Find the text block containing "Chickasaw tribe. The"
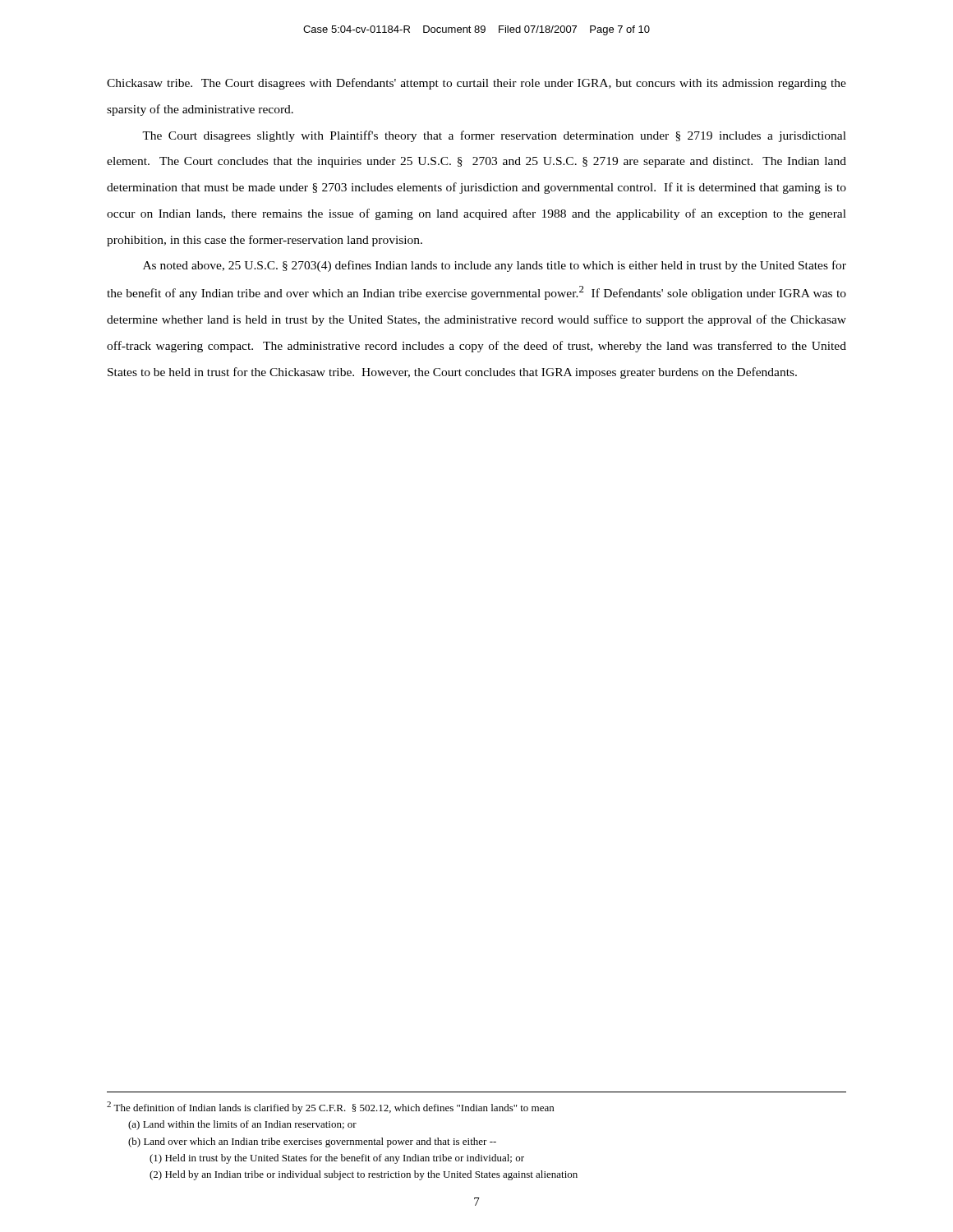Image resolution: width=953 pixels, height=1232 pixels. click(x=476, y=96)
